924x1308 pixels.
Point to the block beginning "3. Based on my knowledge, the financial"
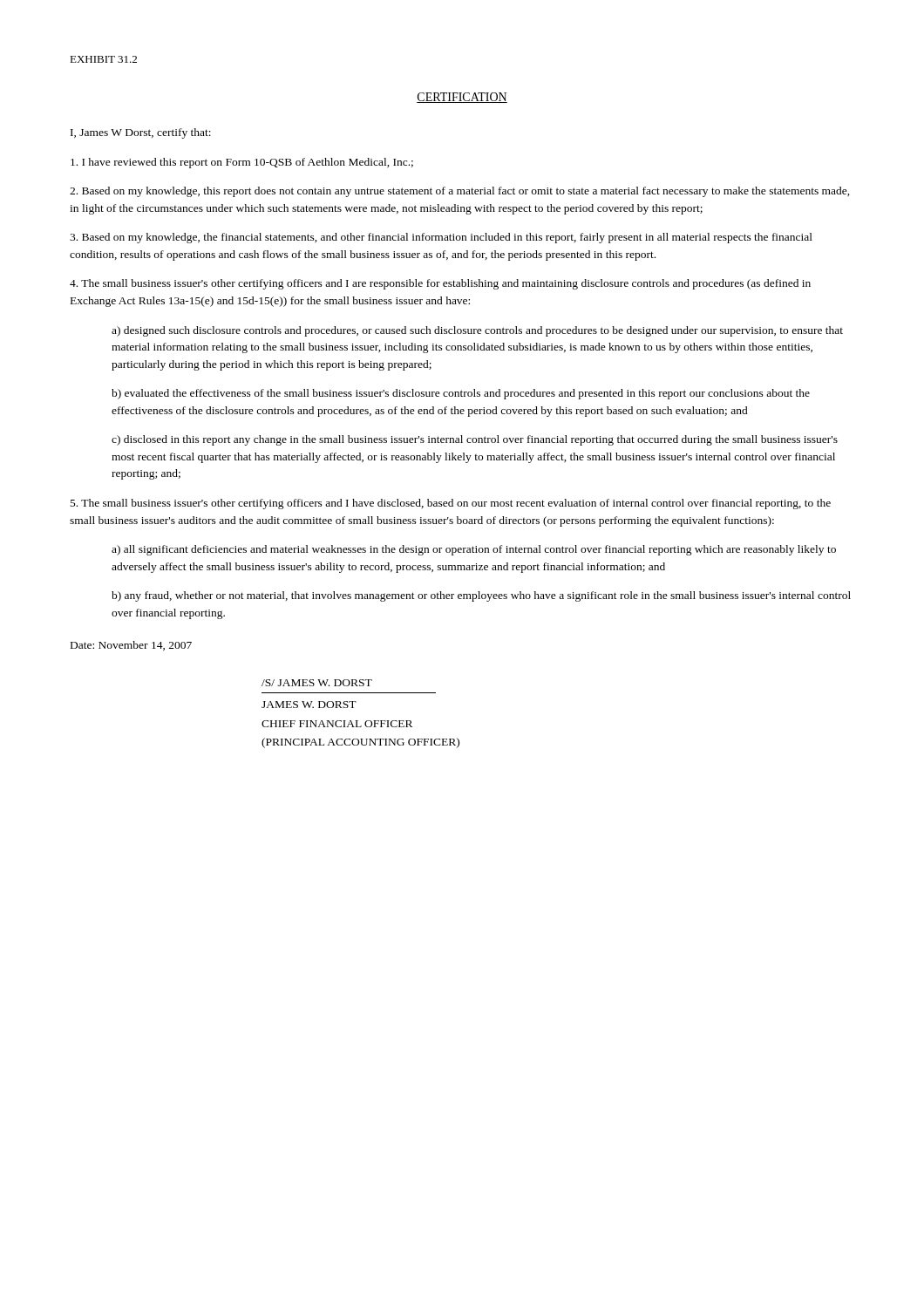pos(441,246)
